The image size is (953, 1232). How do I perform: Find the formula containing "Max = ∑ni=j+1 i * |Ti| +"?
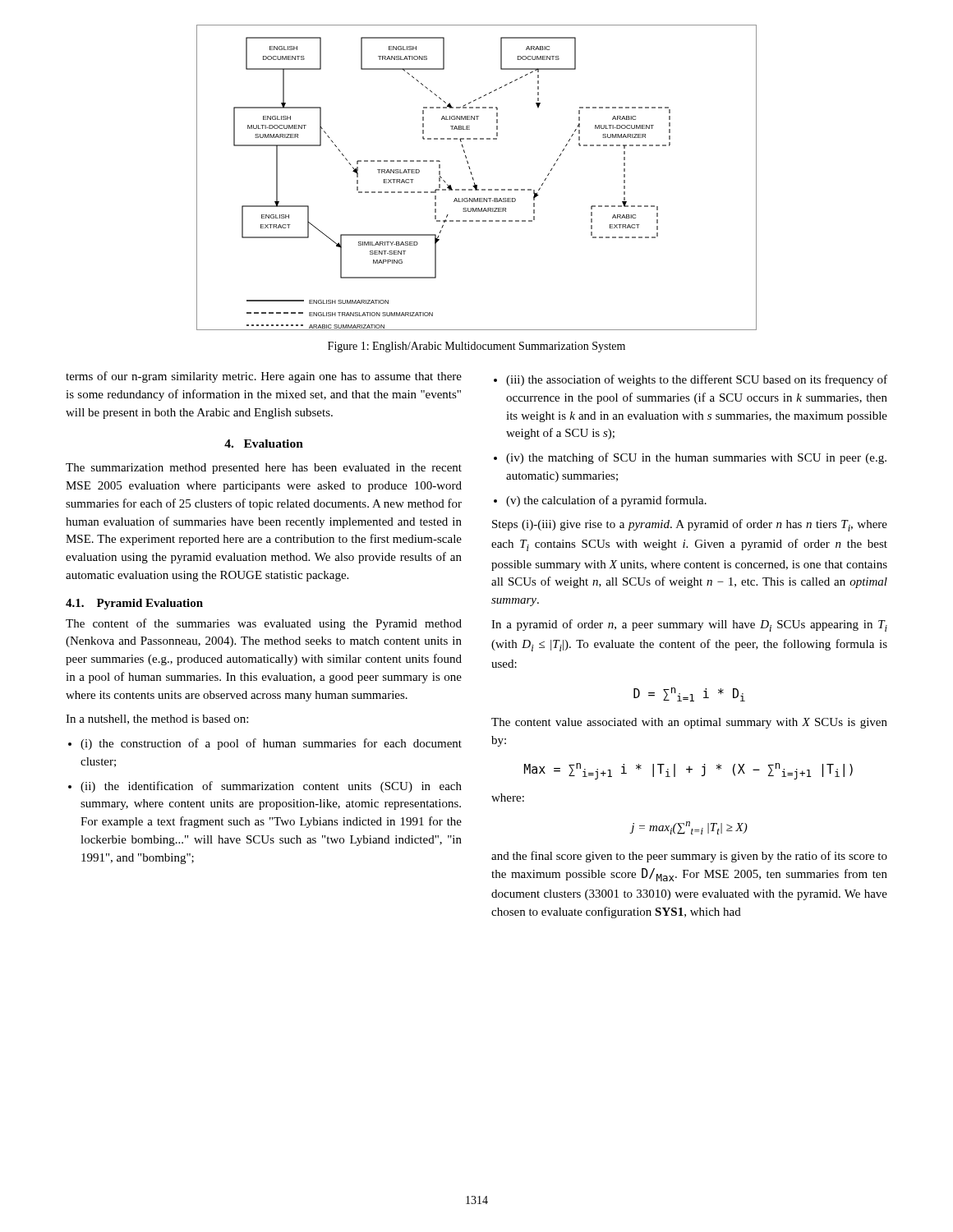click(x=689, y=769)
